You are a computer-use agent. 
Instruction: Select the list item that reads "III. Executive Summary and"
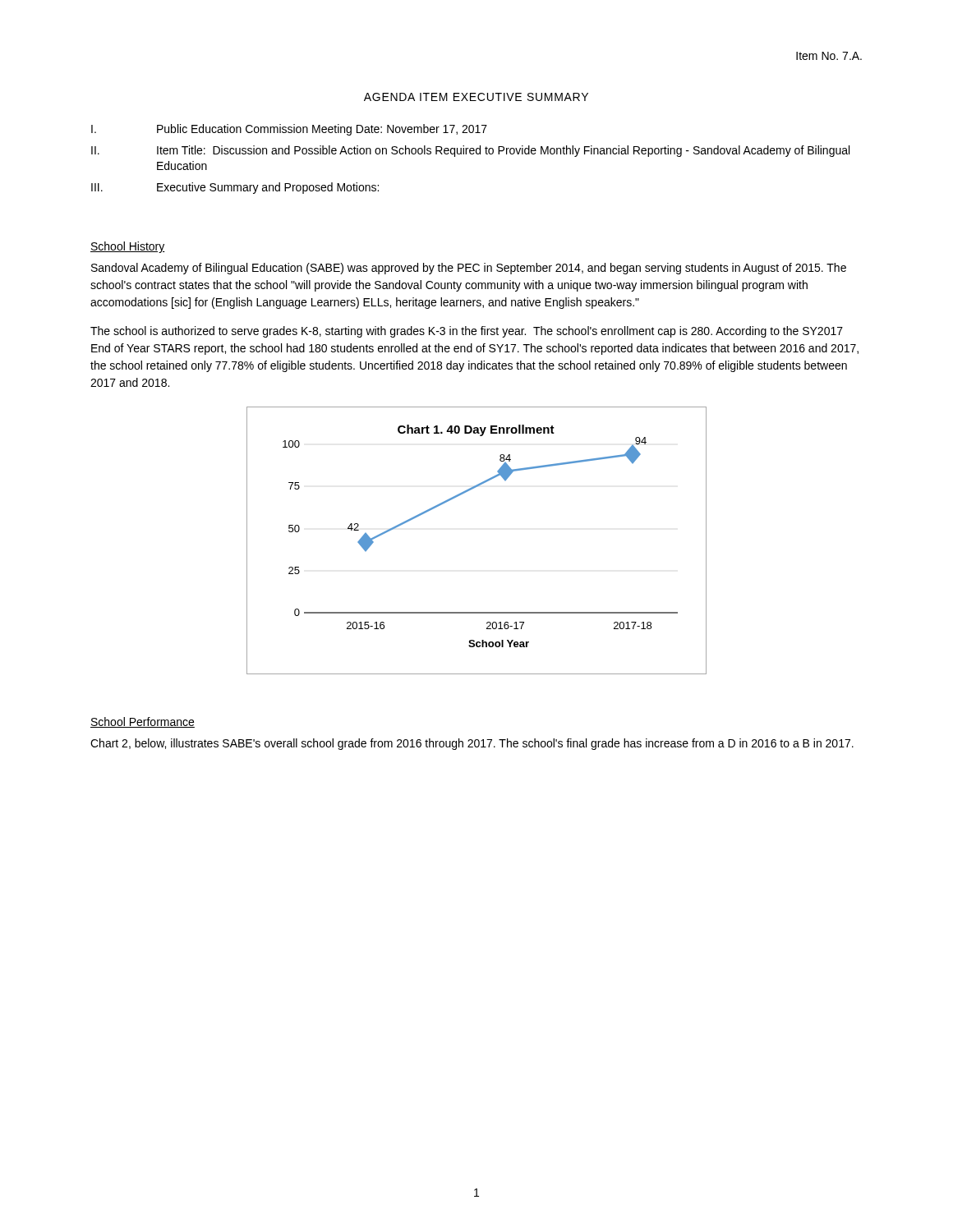click(235, 188)
